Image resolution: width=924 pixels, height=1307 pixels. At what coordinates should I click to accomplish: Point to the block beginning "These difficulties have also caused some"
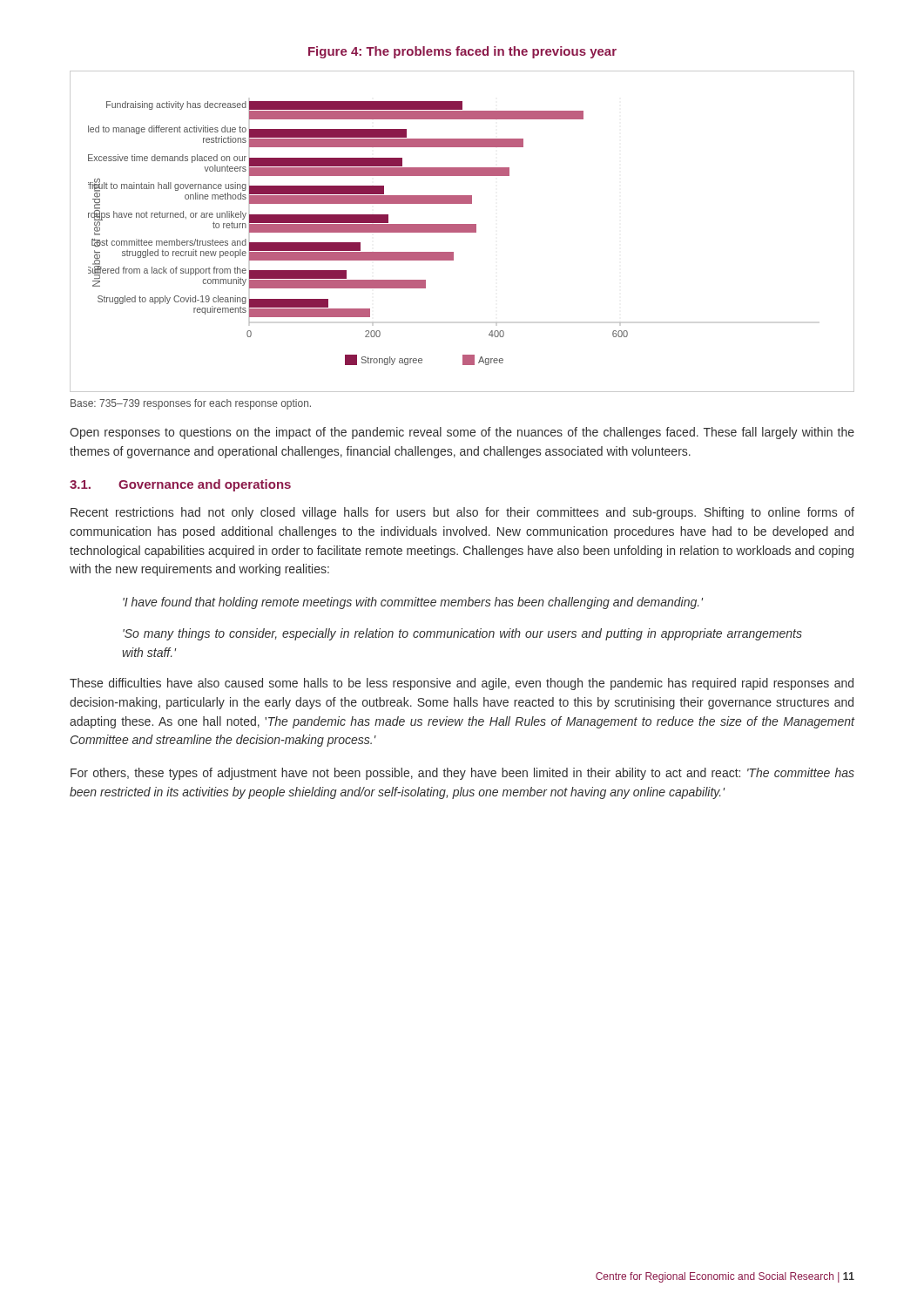pyautogui.click(x=462, y=712)
